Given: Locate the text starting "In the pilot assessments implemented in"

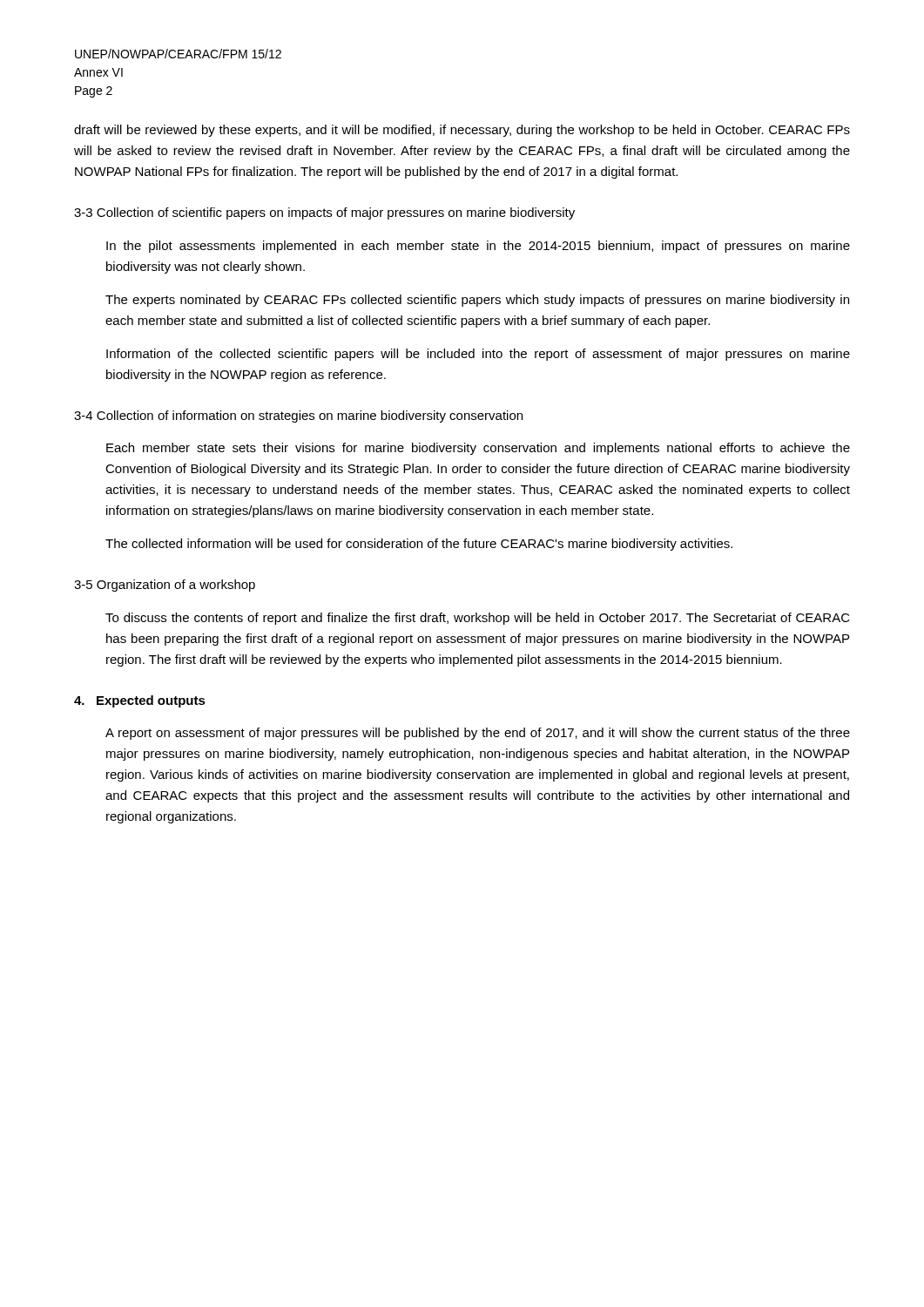Looking at the screenshot, I should click(x=478, y=255).
